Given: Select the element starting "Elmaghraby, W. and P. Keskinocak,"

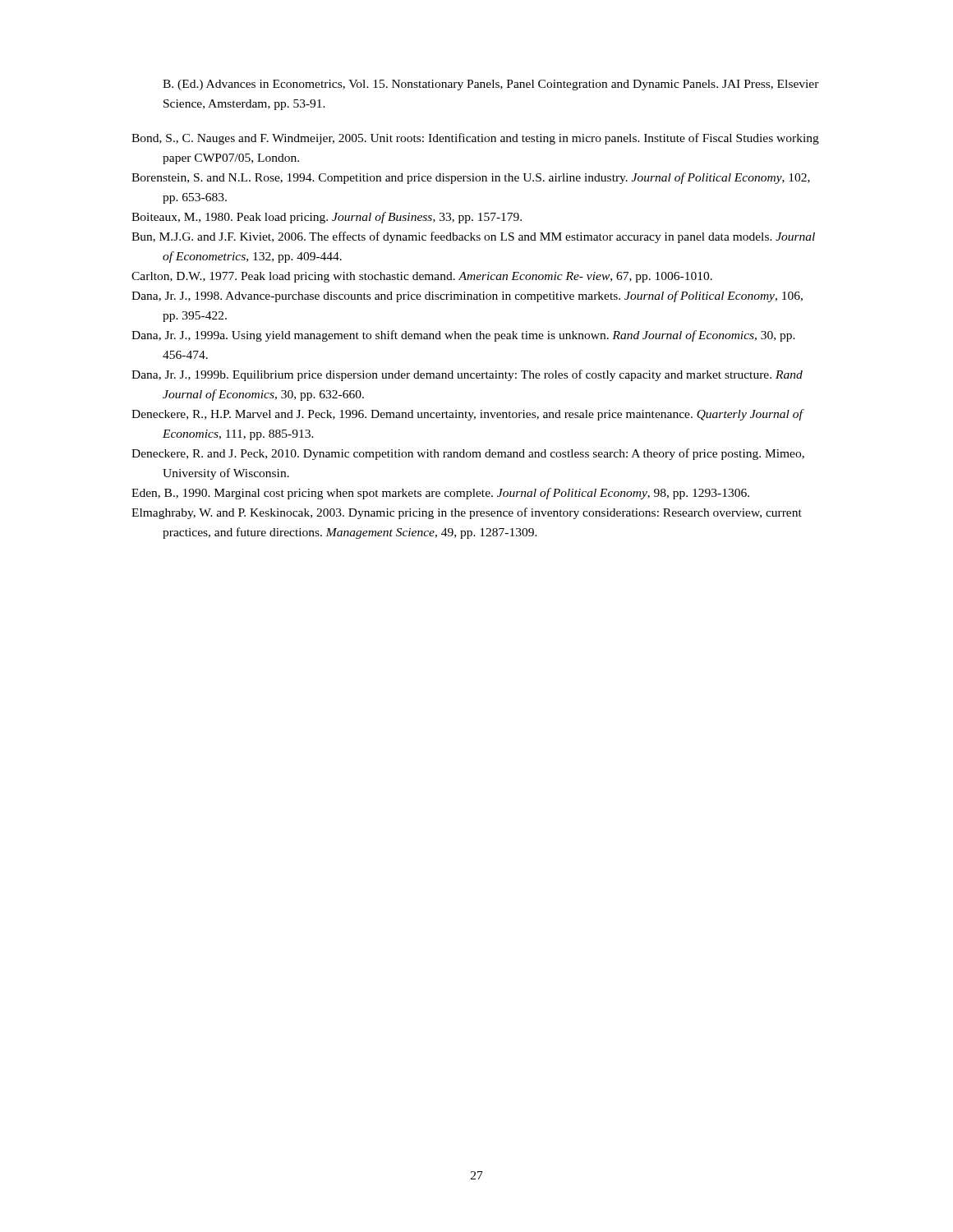Looking at the screenshot, I should pos(467,522).
